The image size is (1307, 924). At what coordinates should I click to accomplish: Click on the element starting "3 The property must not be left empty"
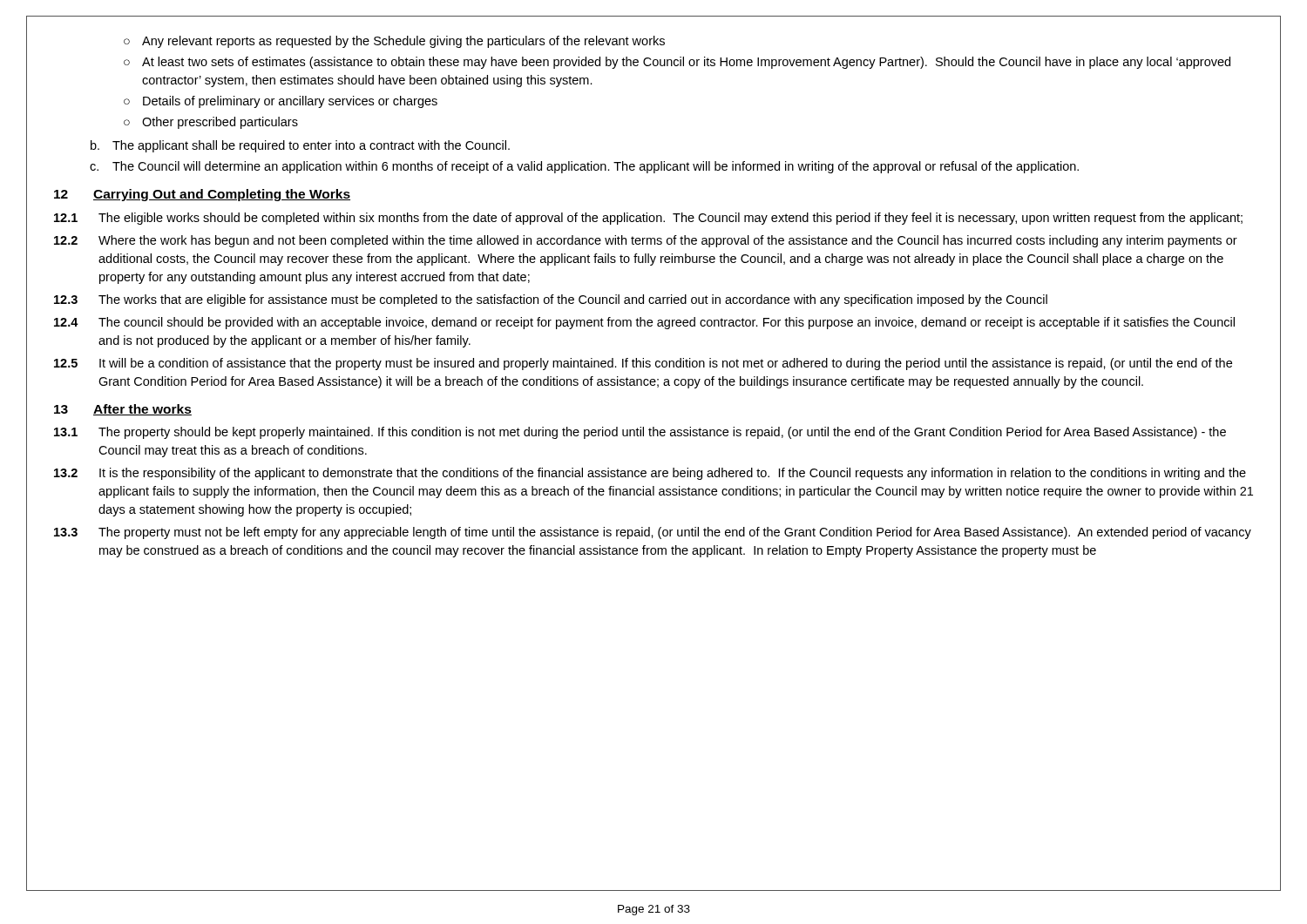tap(654, 542)
